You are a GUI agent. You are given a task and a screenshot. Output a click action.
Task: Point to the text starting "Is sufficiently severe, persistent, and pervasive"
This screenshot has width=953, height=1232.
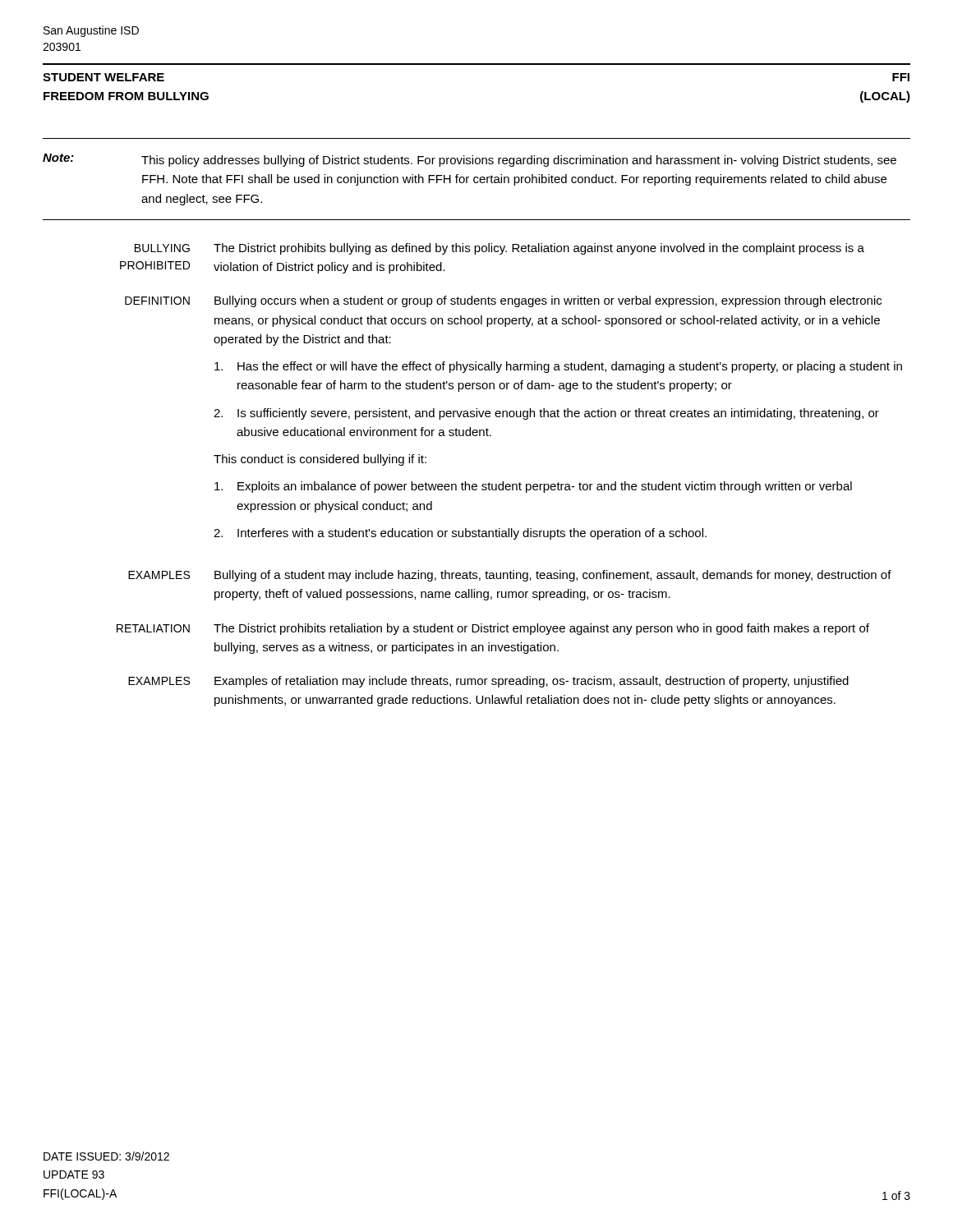click(x=558, y=422)
